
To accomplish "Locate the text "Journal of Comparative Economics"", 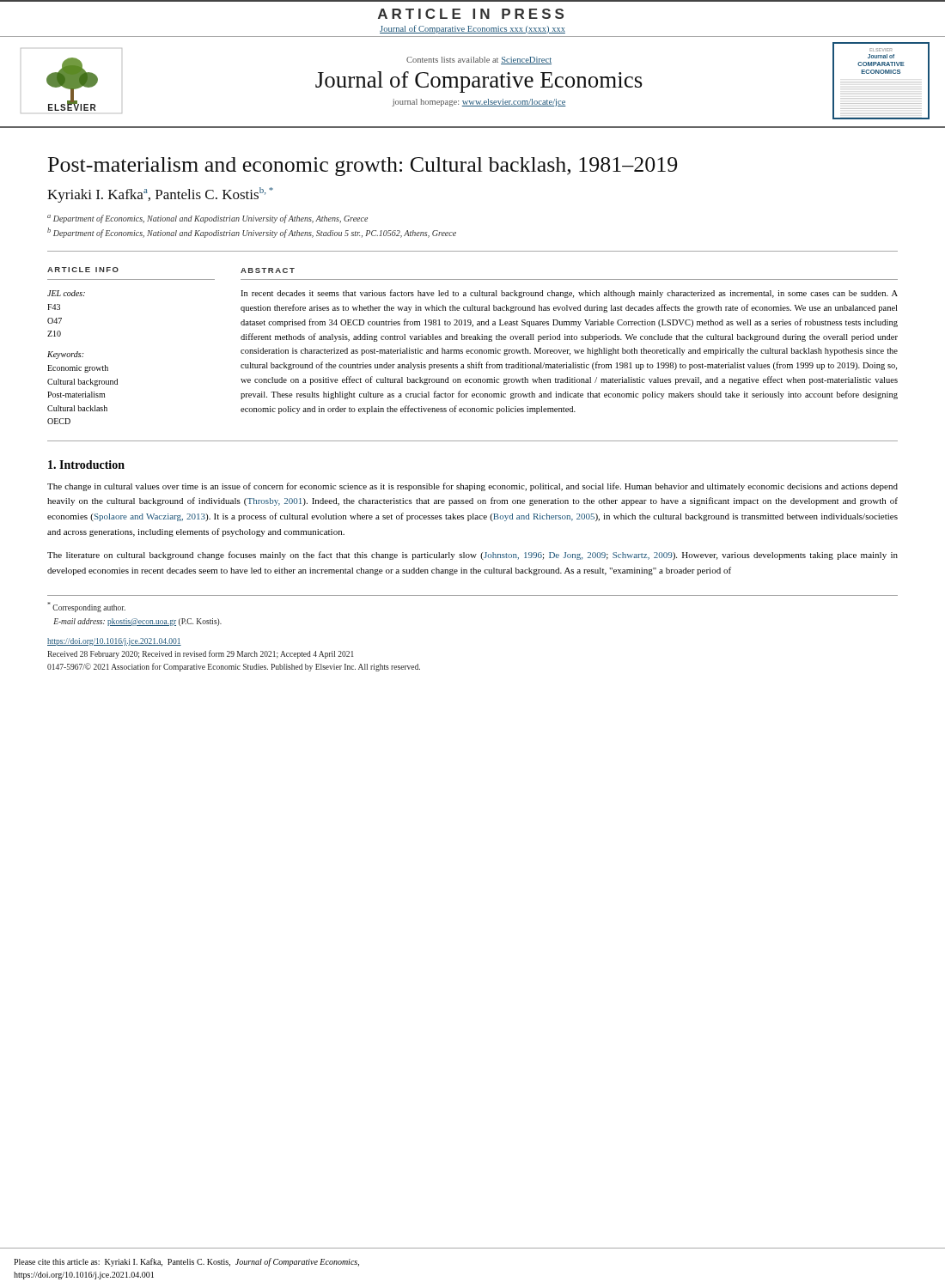I will coord(479,80).
